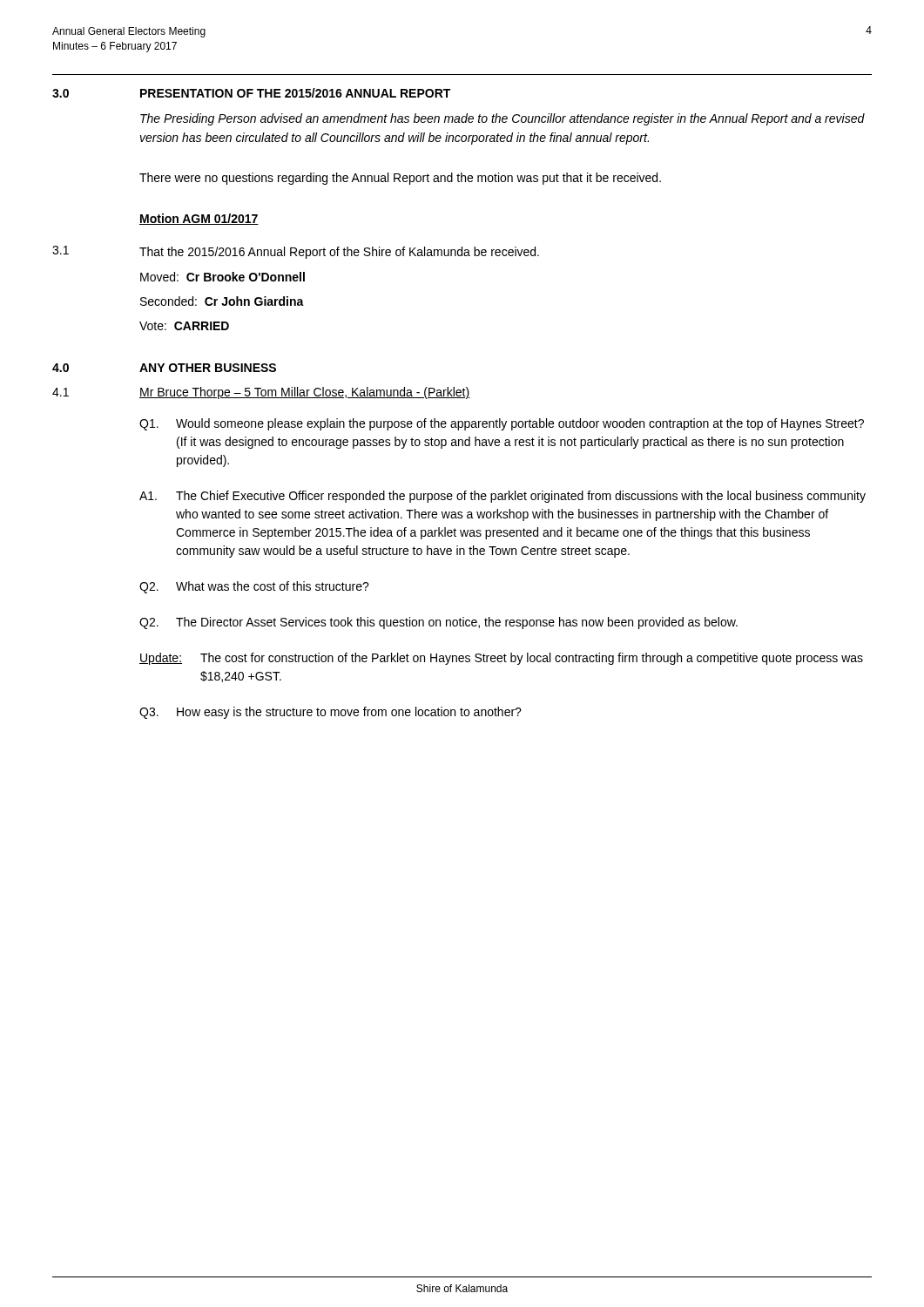Locate the list item containing "Q2. What was the cost of this structure?"

pos(254,587)
